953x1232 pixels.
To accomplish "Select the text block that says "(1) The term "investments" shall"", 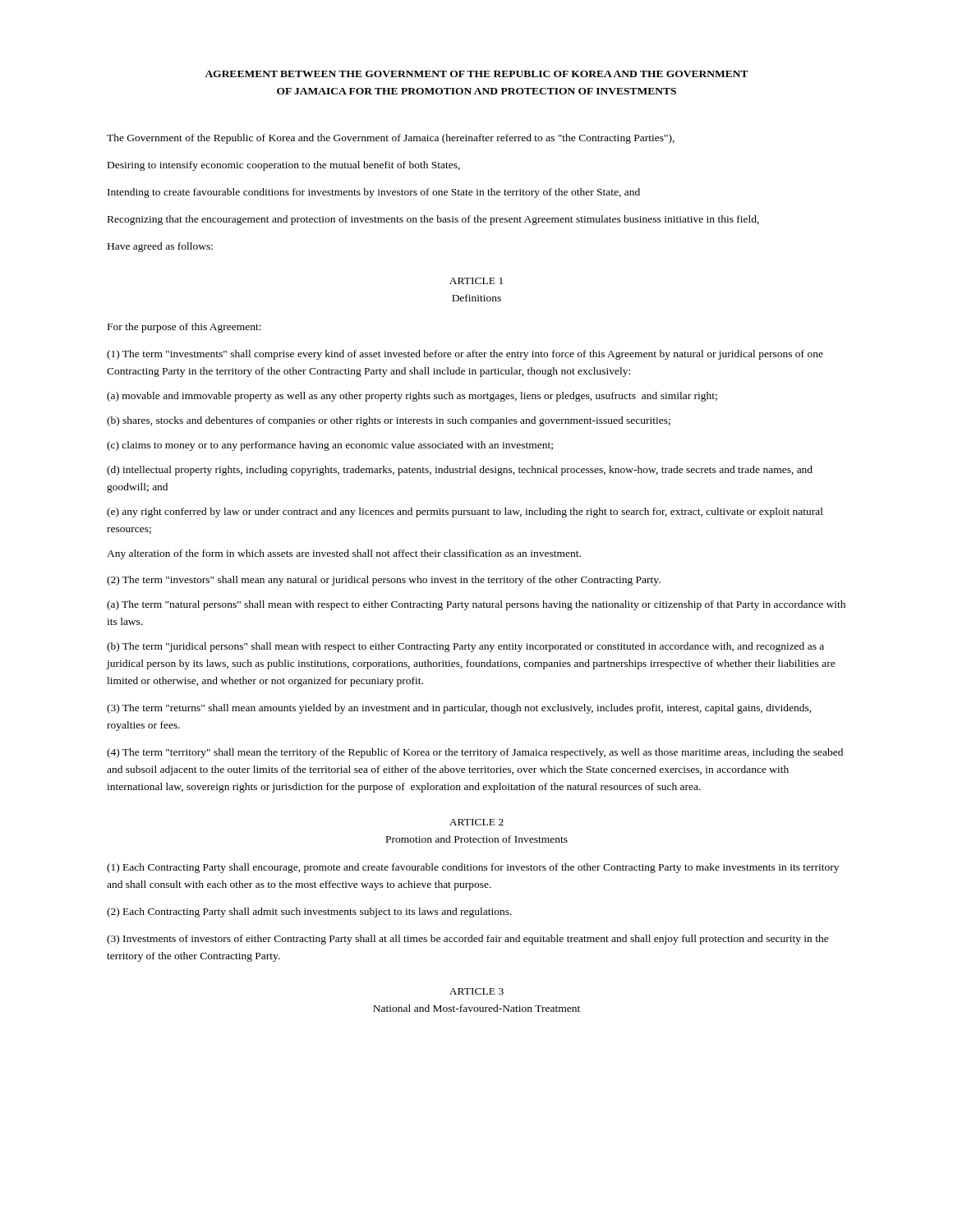I will 476,454.
